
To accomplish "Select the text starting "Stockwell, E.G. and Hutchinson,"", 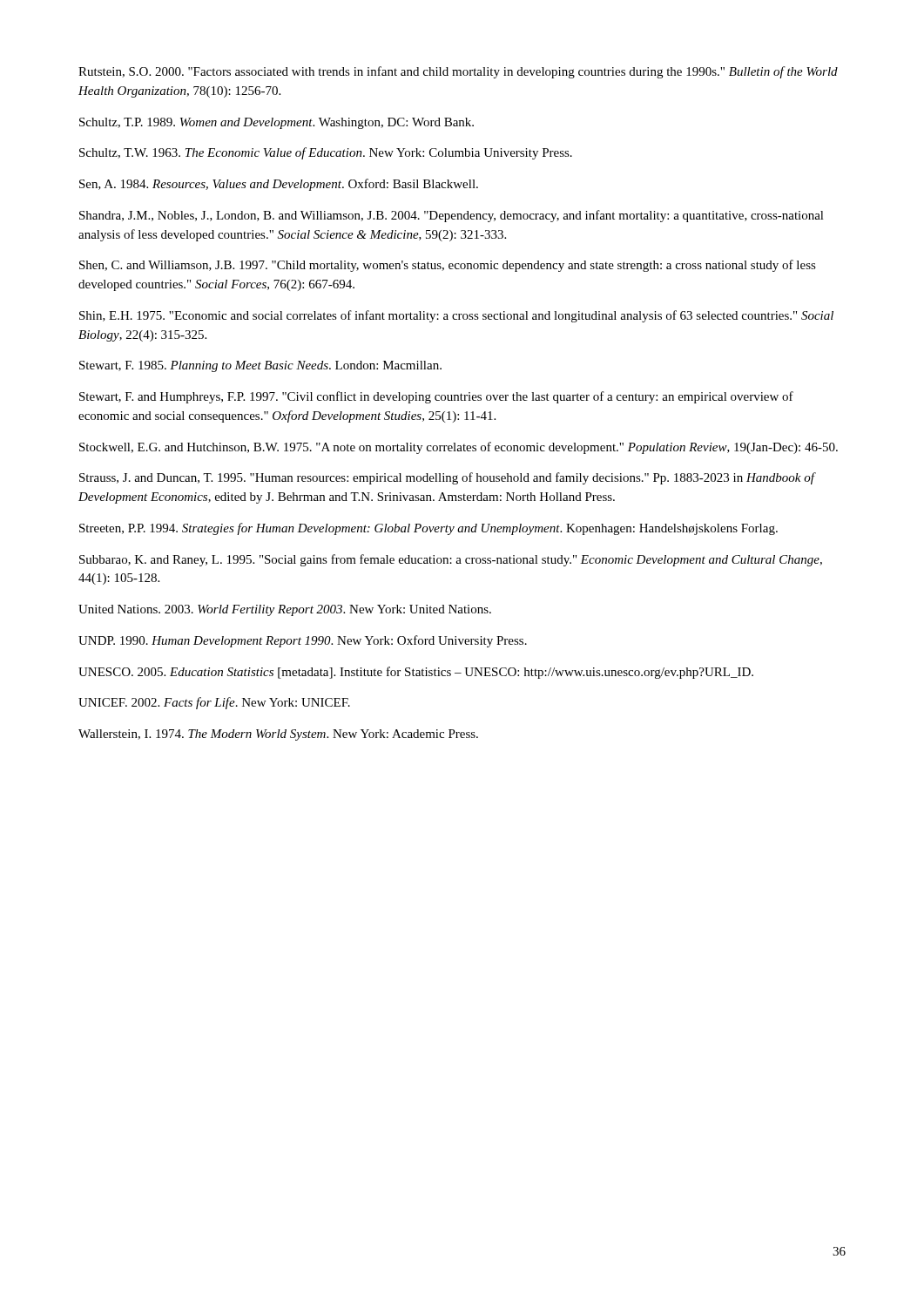I will tap(458, 447).
